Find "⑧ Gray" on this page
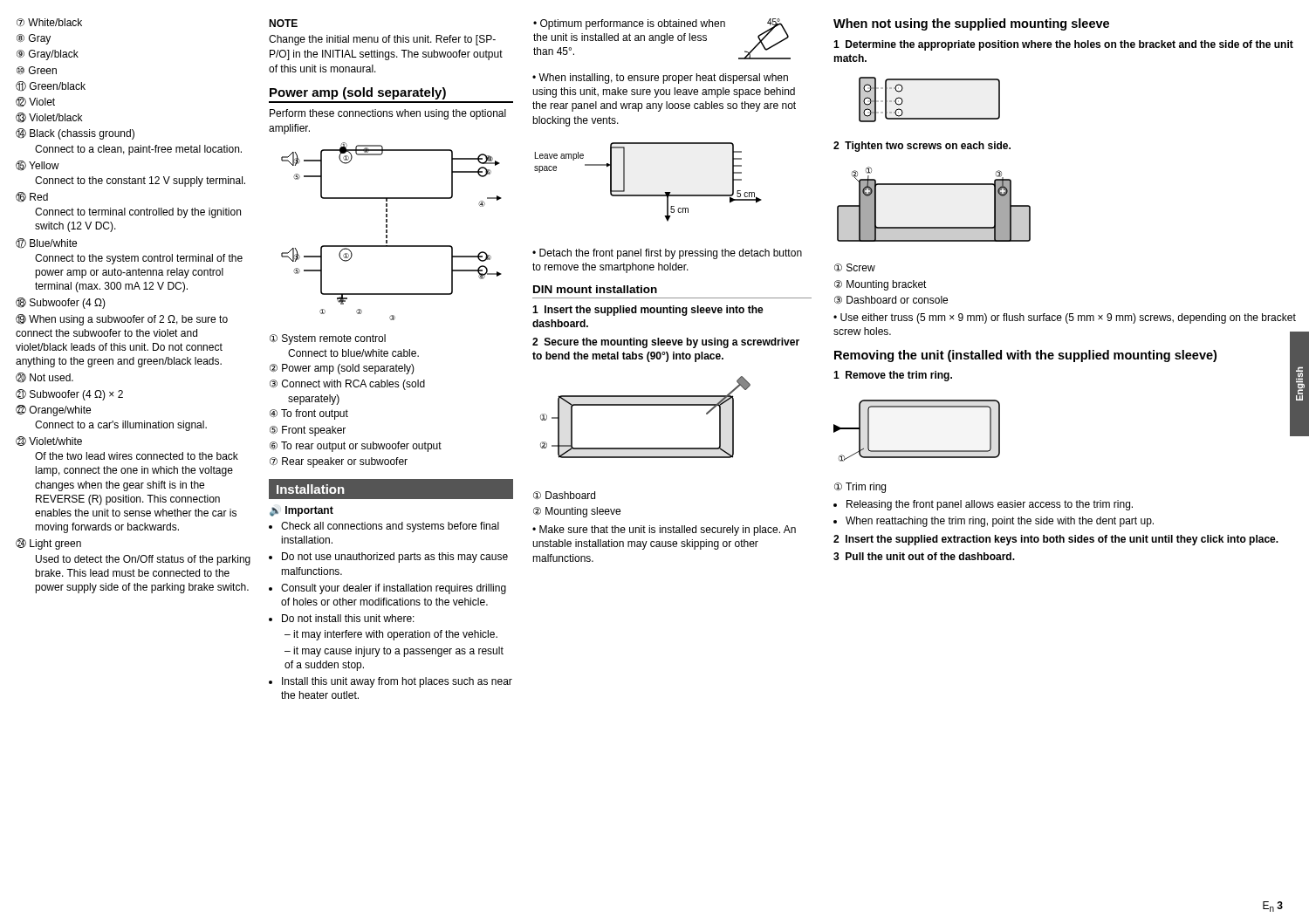This screenshot has width=1309, height=924. [33, 39]
